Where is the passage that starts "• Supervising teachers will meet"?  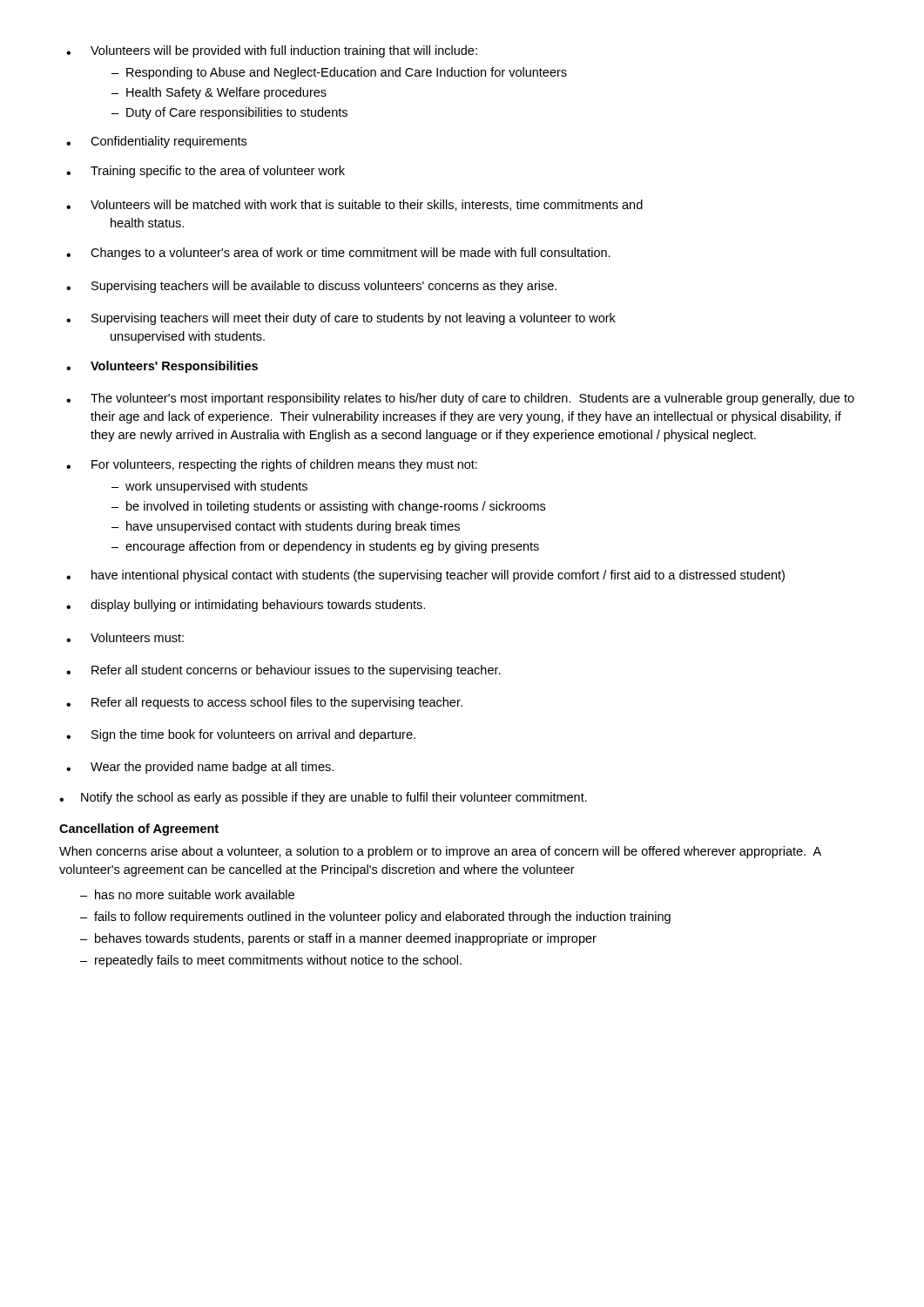460,328
